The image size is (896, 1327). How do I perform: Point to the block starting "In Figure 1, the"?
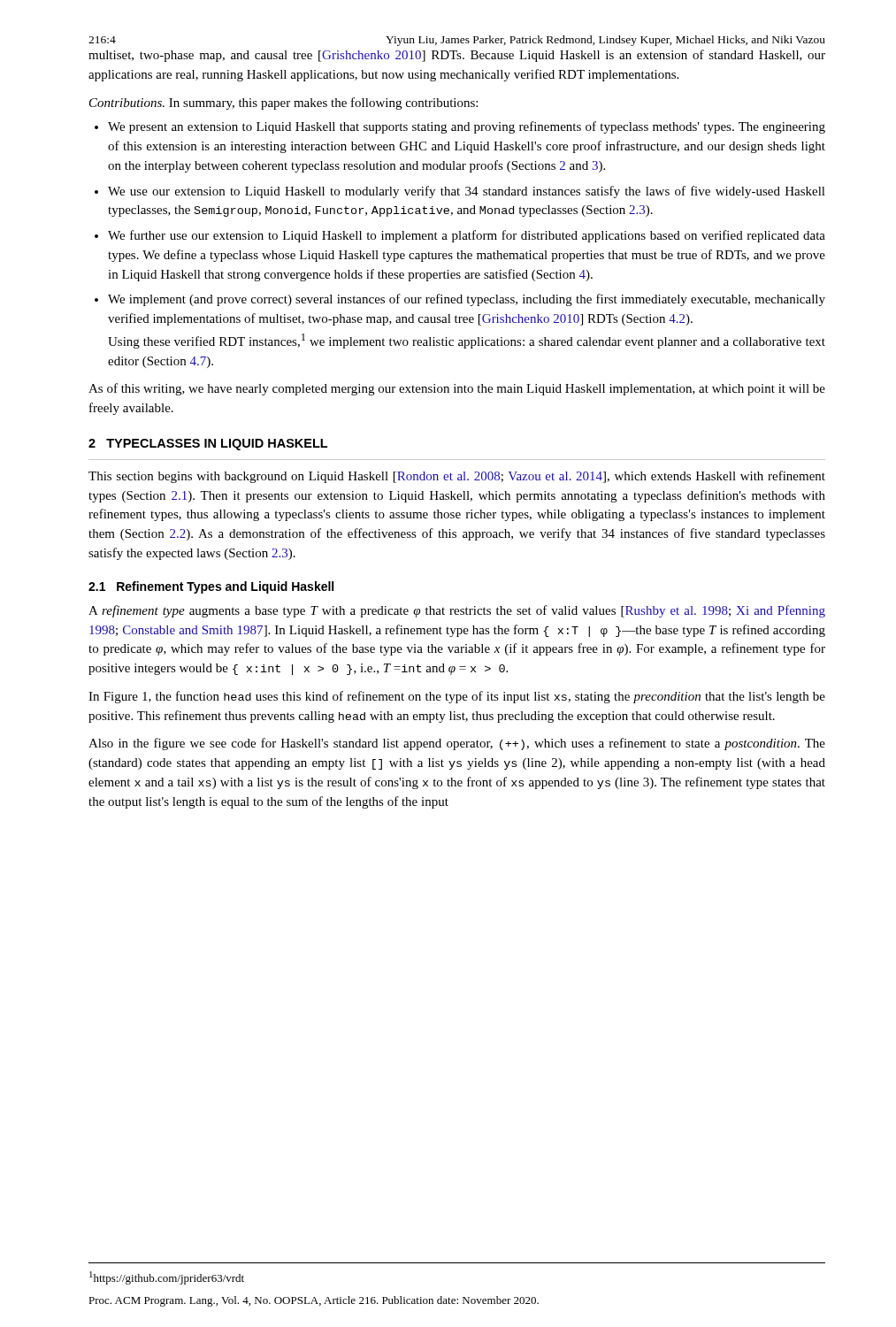(457, 706)
